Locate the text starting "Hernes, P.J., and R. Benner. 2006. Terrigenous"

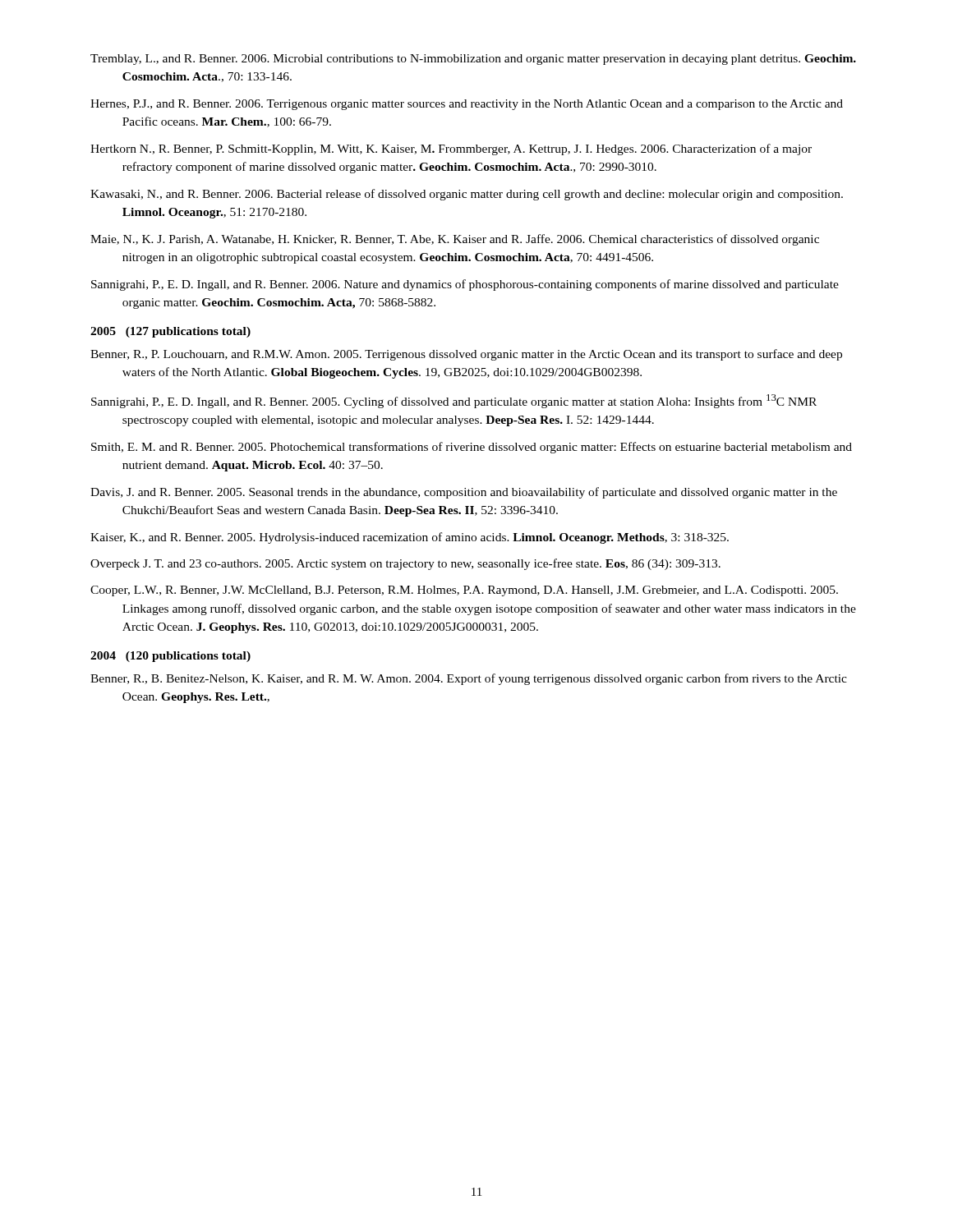(467, 112)
